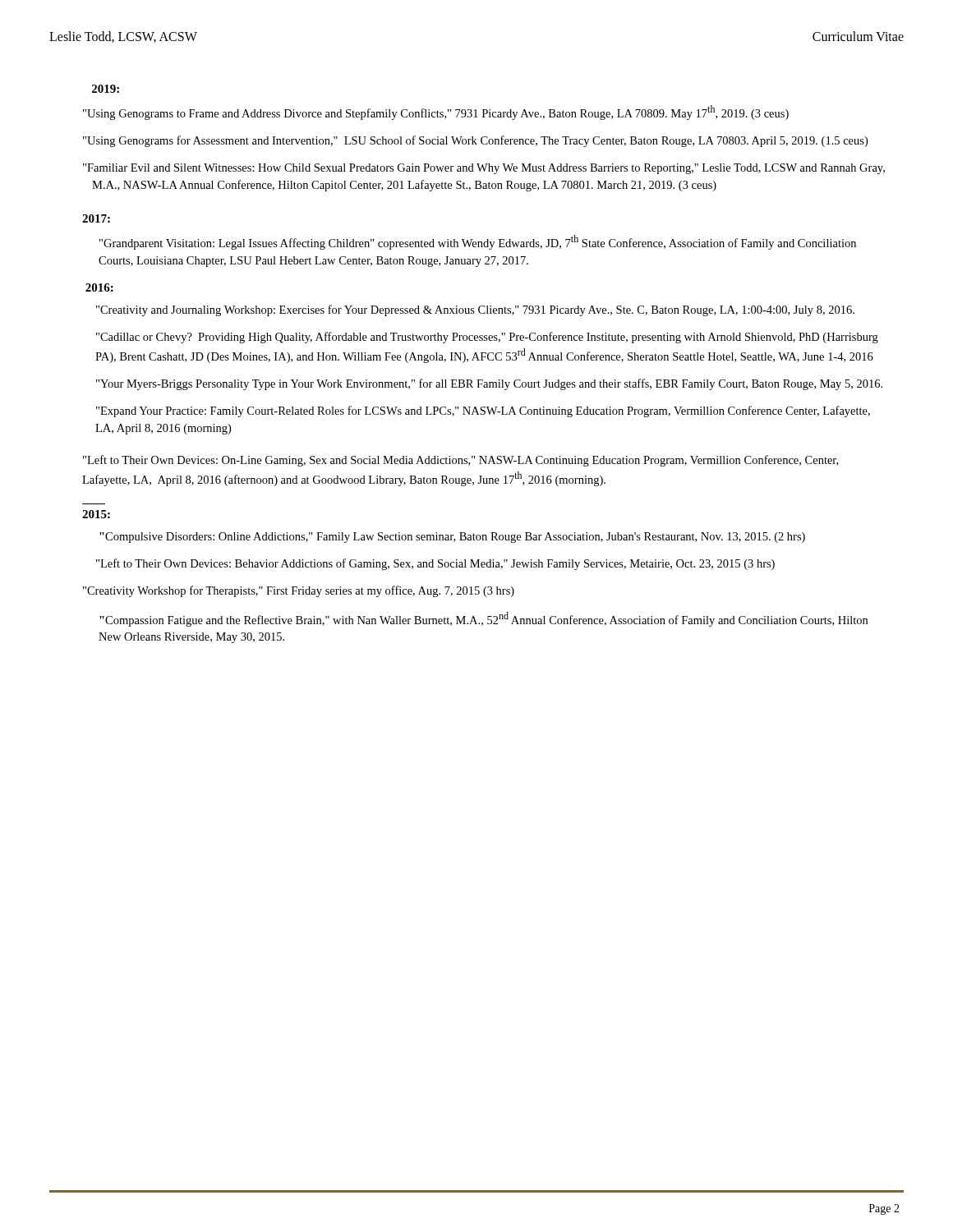This screenshot has width=953, height=1232.
Task: Click on the text starting ""Using Genograms to Frame and Address Divorce"
Action: coord(436,112)
